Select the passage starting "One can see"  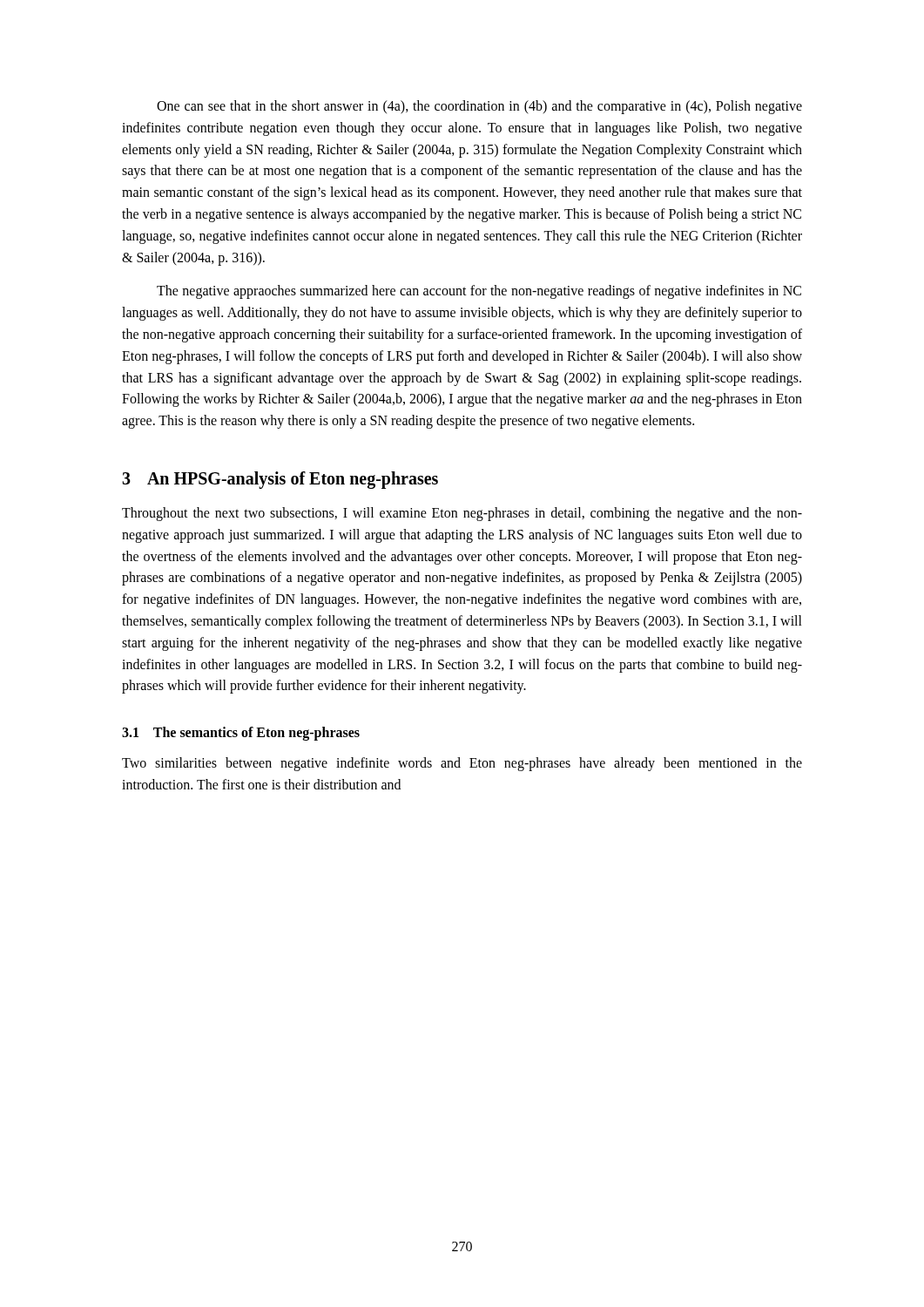click(x=462, y=182)
